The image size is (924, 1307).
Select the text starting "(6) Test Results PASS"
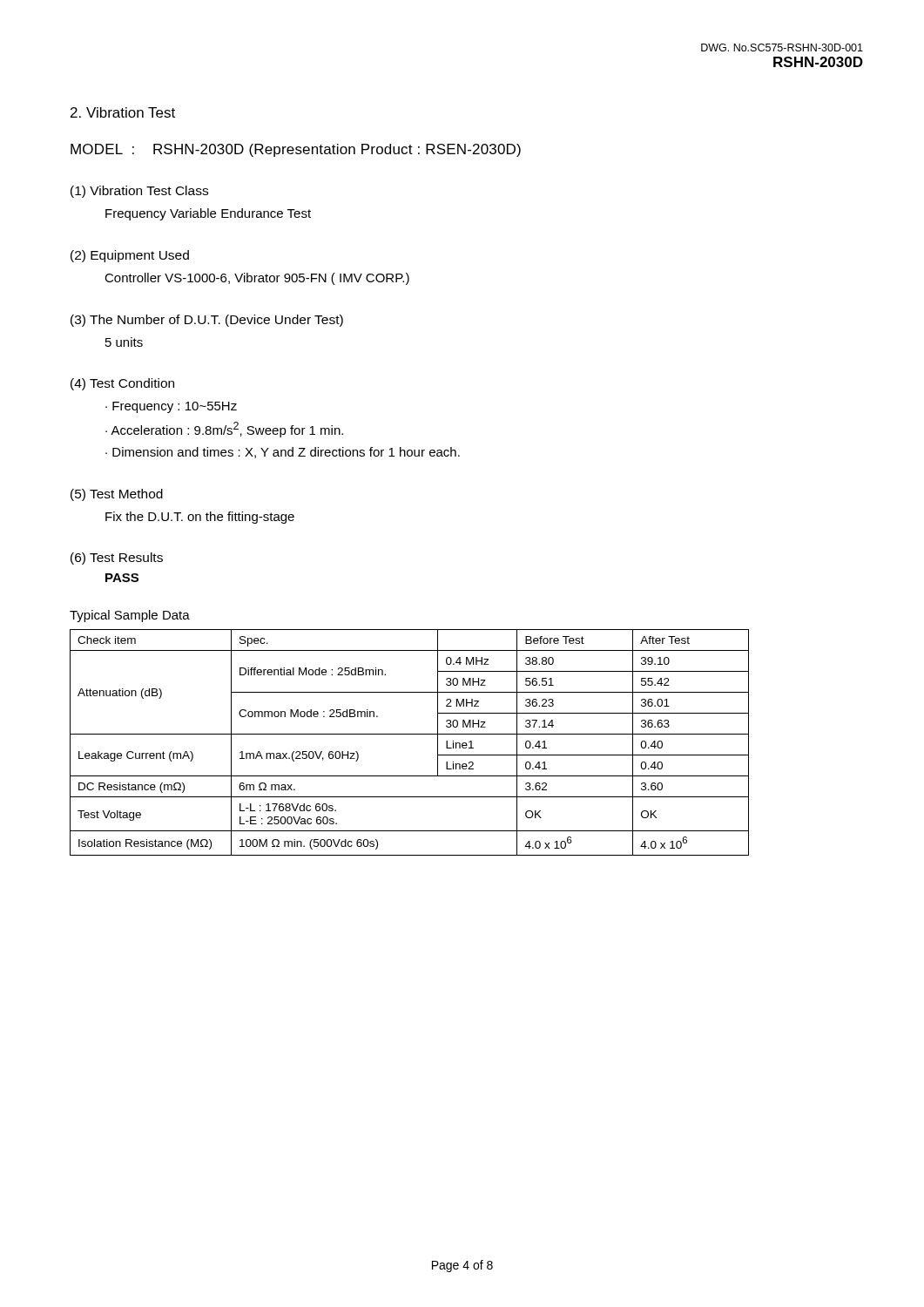coord(117,559)
